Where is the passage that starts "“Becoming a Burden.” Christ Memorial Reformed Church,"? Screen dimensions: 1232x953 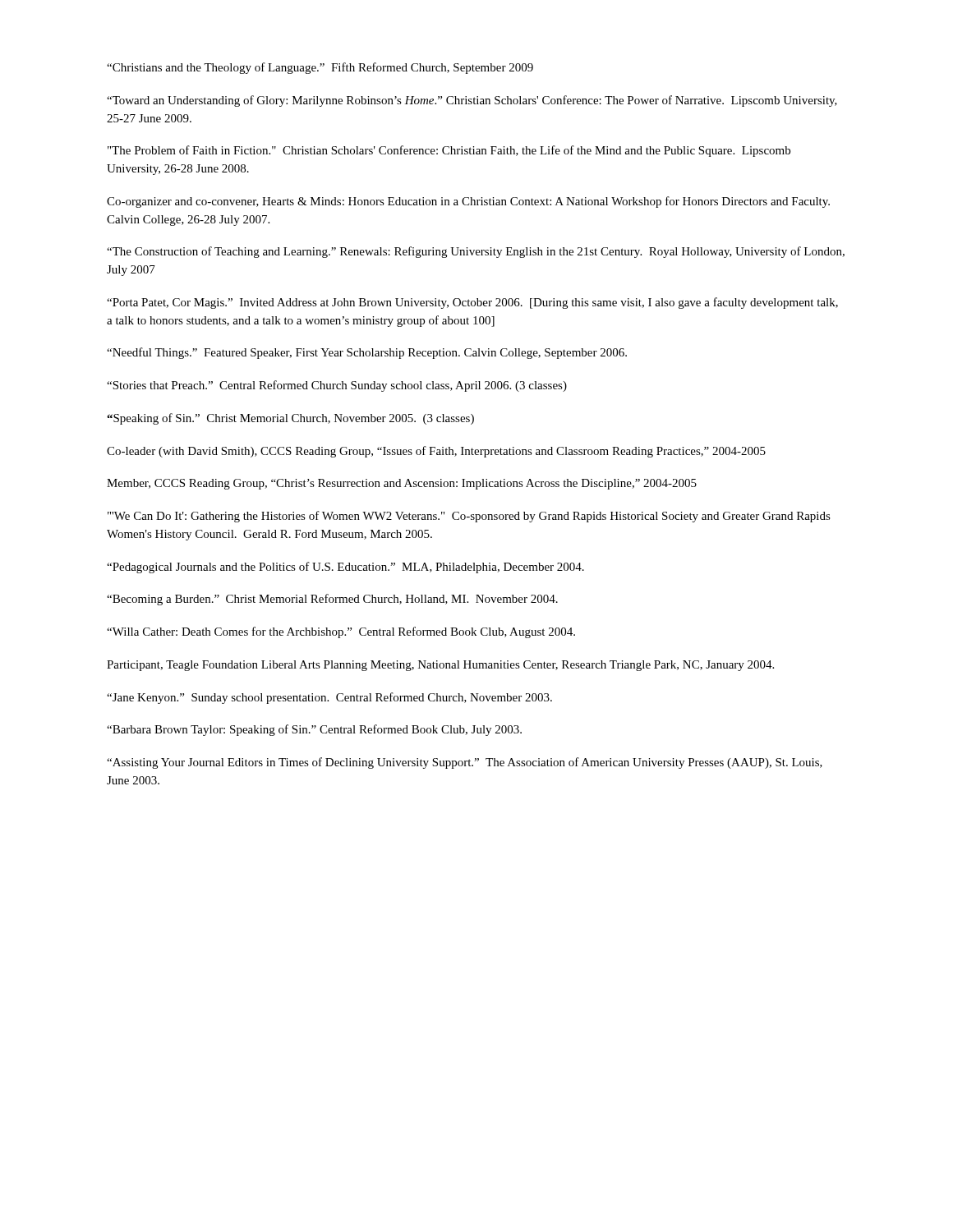333,599
